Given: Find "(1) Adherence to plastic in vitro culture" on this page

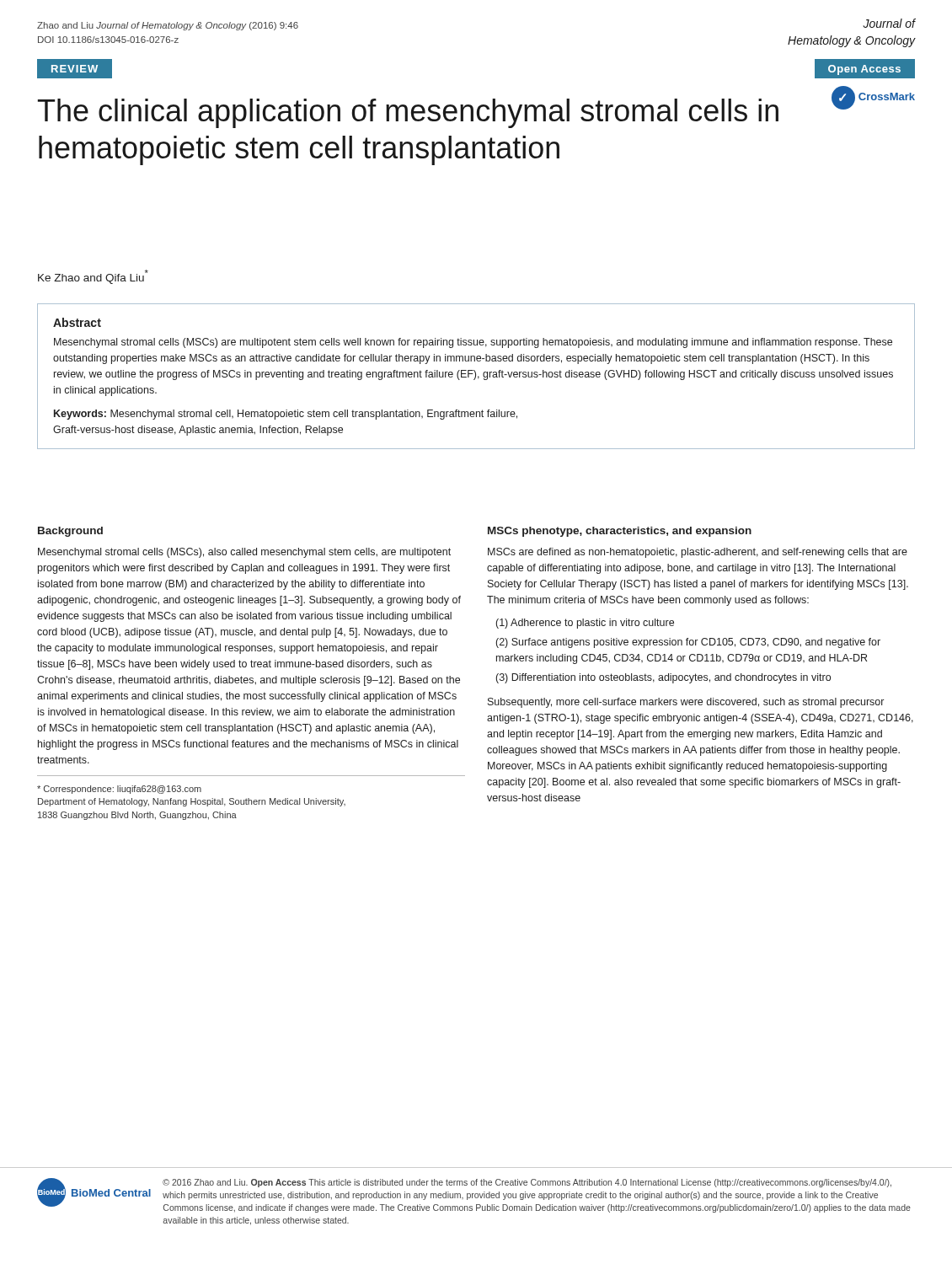Looking at the screenshot, I should pos(585,622).
